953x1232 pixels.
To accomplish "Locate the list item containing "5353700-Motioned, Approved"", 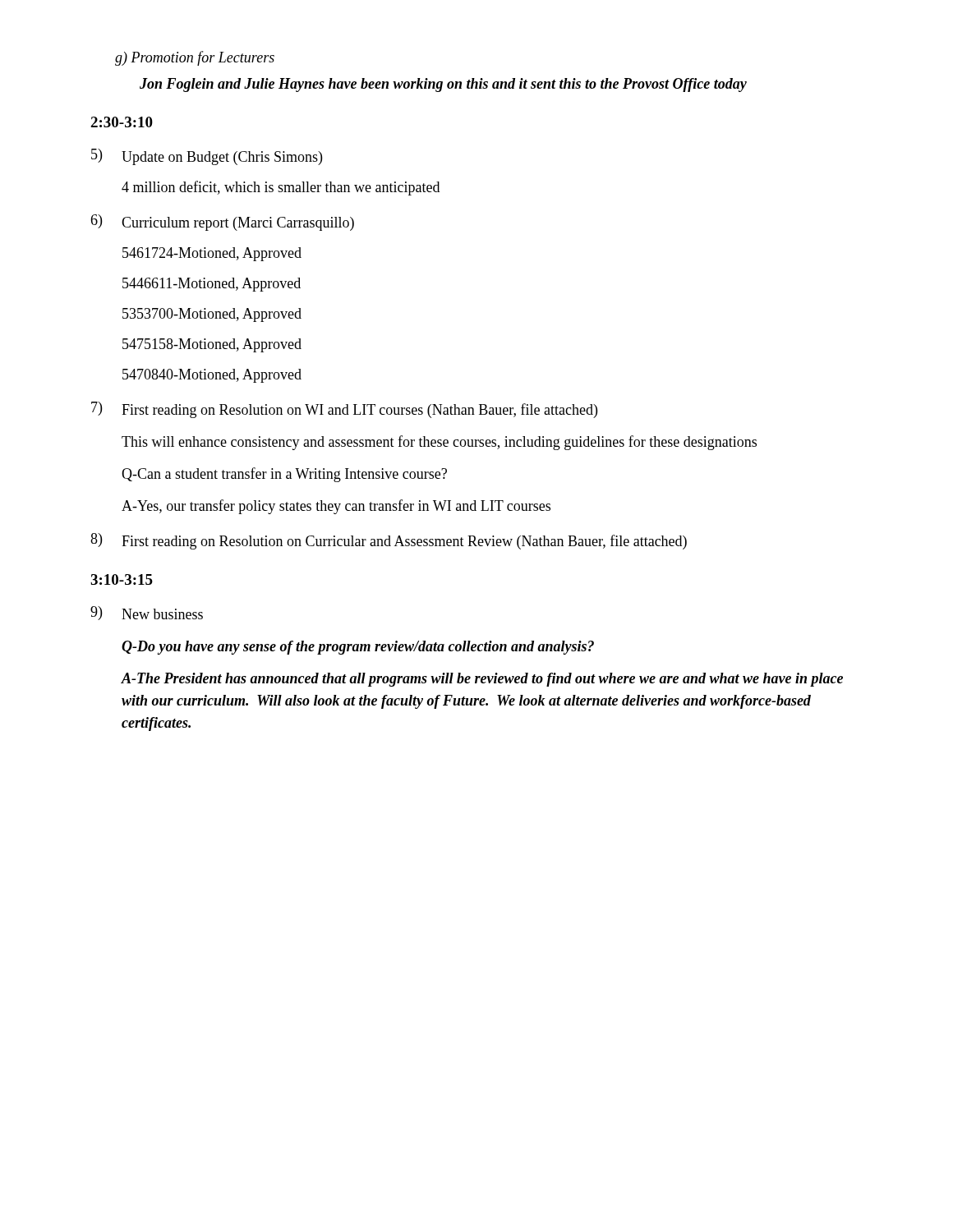I will (x=212, y=314).
